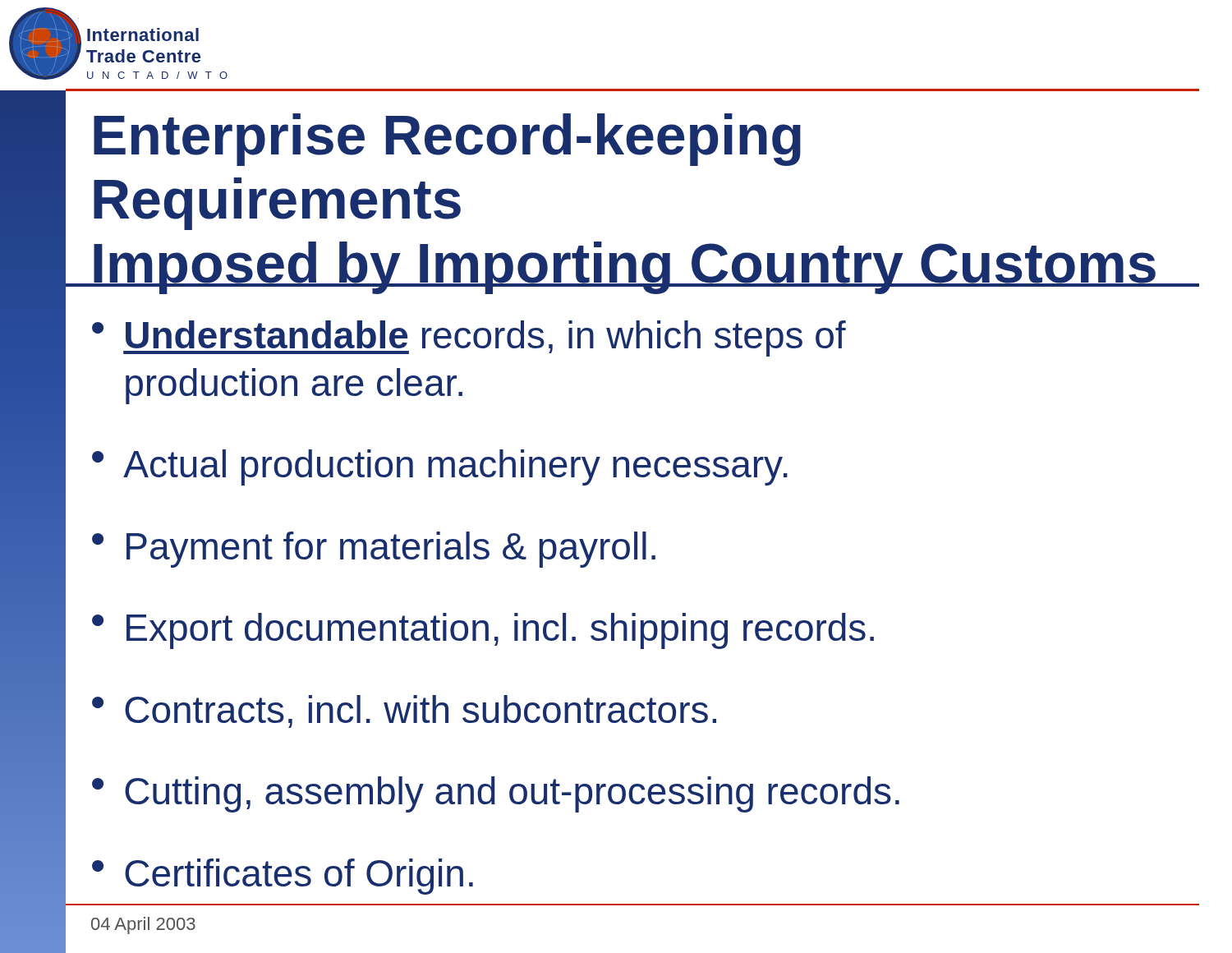Click on the block starting "• Certificates of"

pos(283,874)
